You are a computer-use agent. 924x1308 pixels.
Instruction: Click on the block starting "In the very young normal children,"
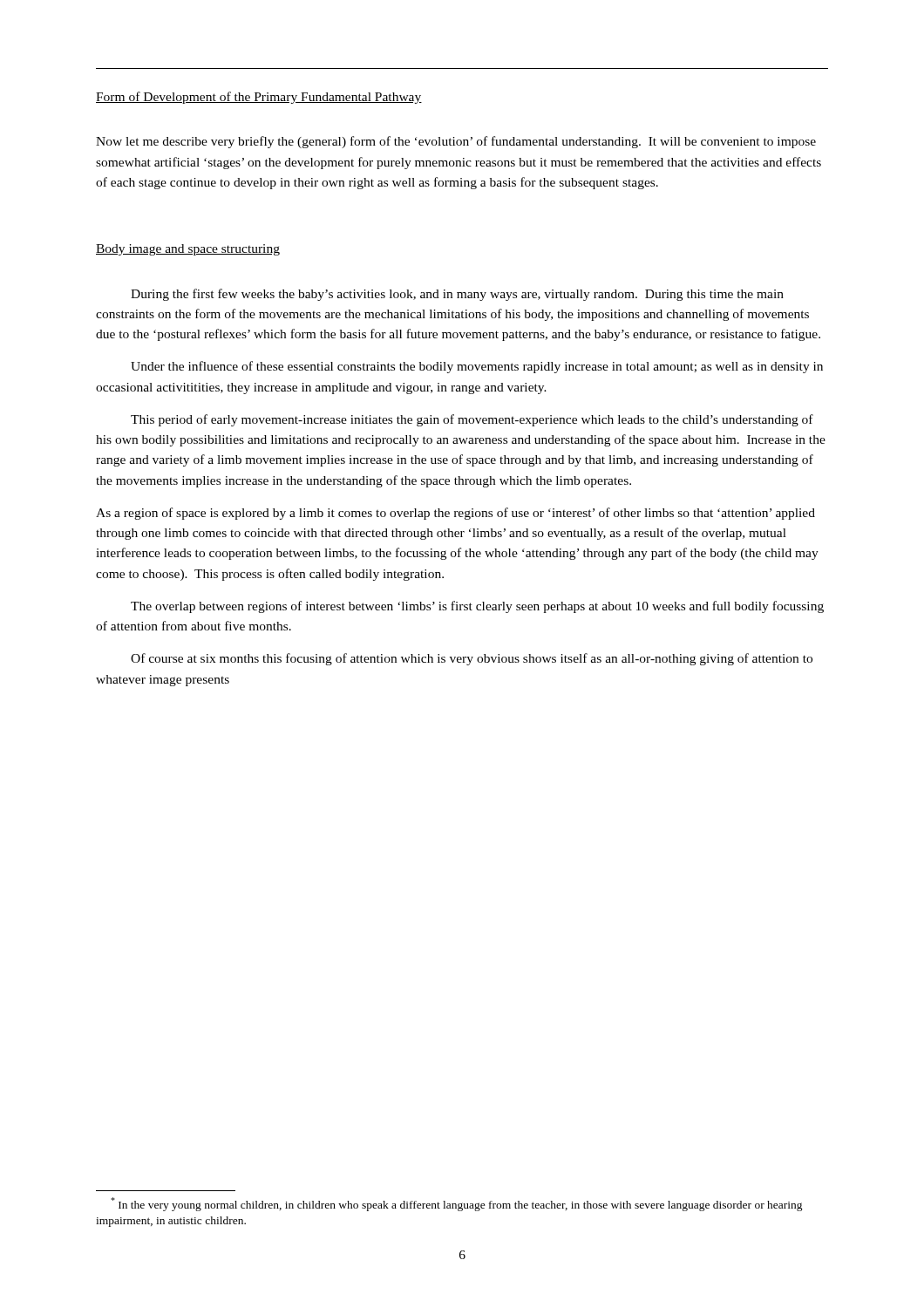tap(462, 1210)
